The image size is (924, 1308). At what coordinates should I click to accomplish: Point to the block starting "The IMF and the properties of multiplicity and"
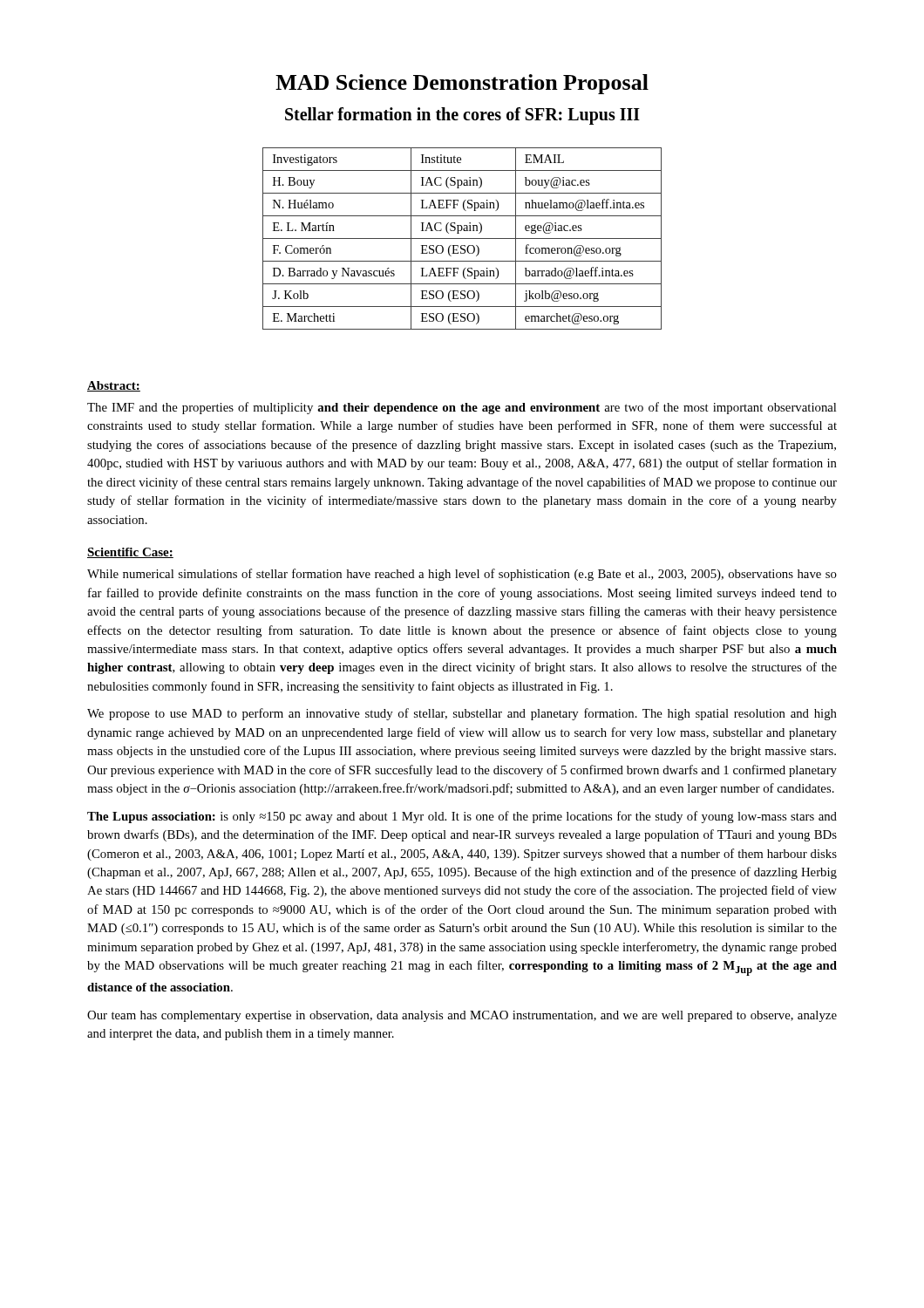462,463
